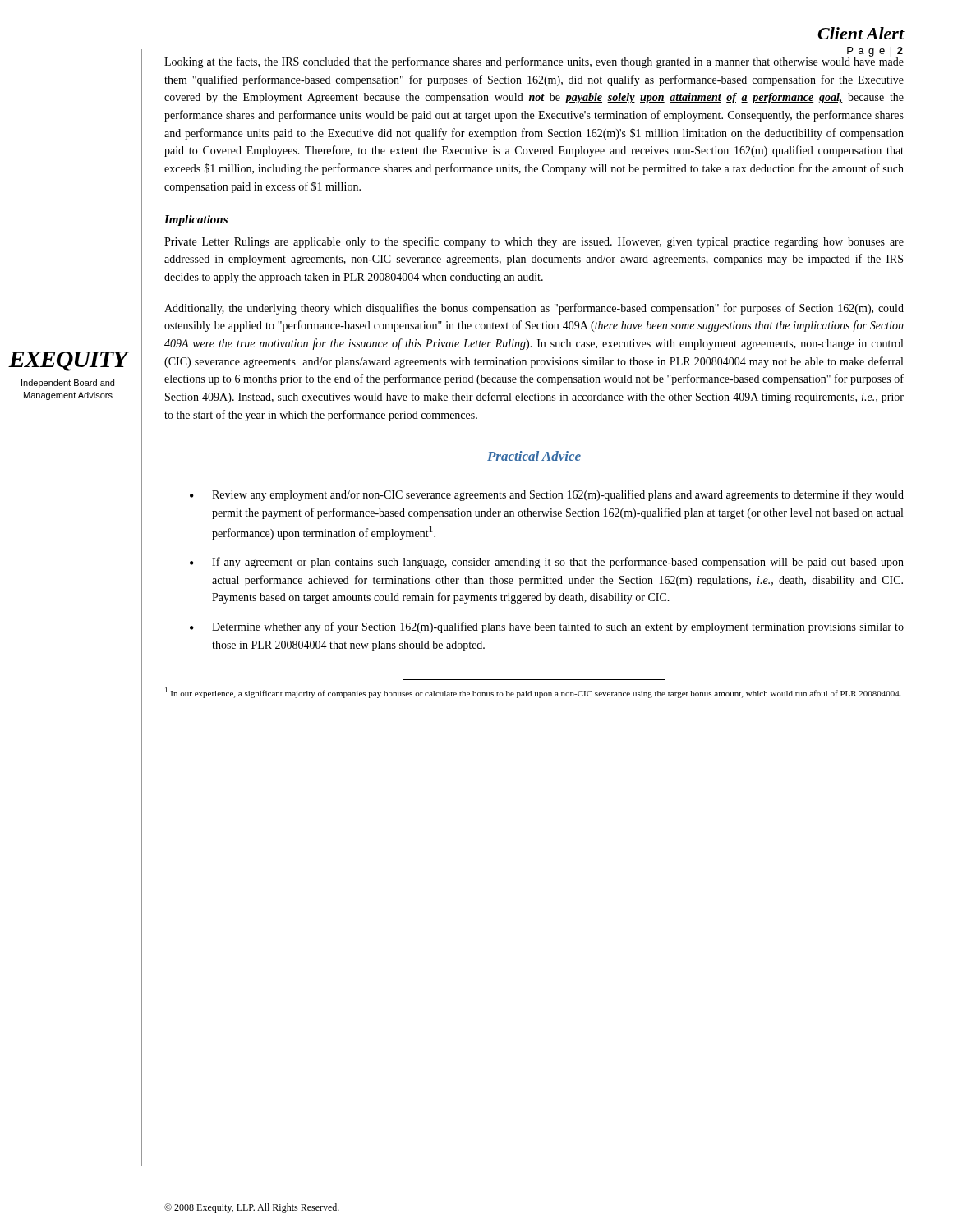Click on the text block that reads "Looking at the facts, the IRS concluded"
The image size is (953, 1232).
point(534,124)
